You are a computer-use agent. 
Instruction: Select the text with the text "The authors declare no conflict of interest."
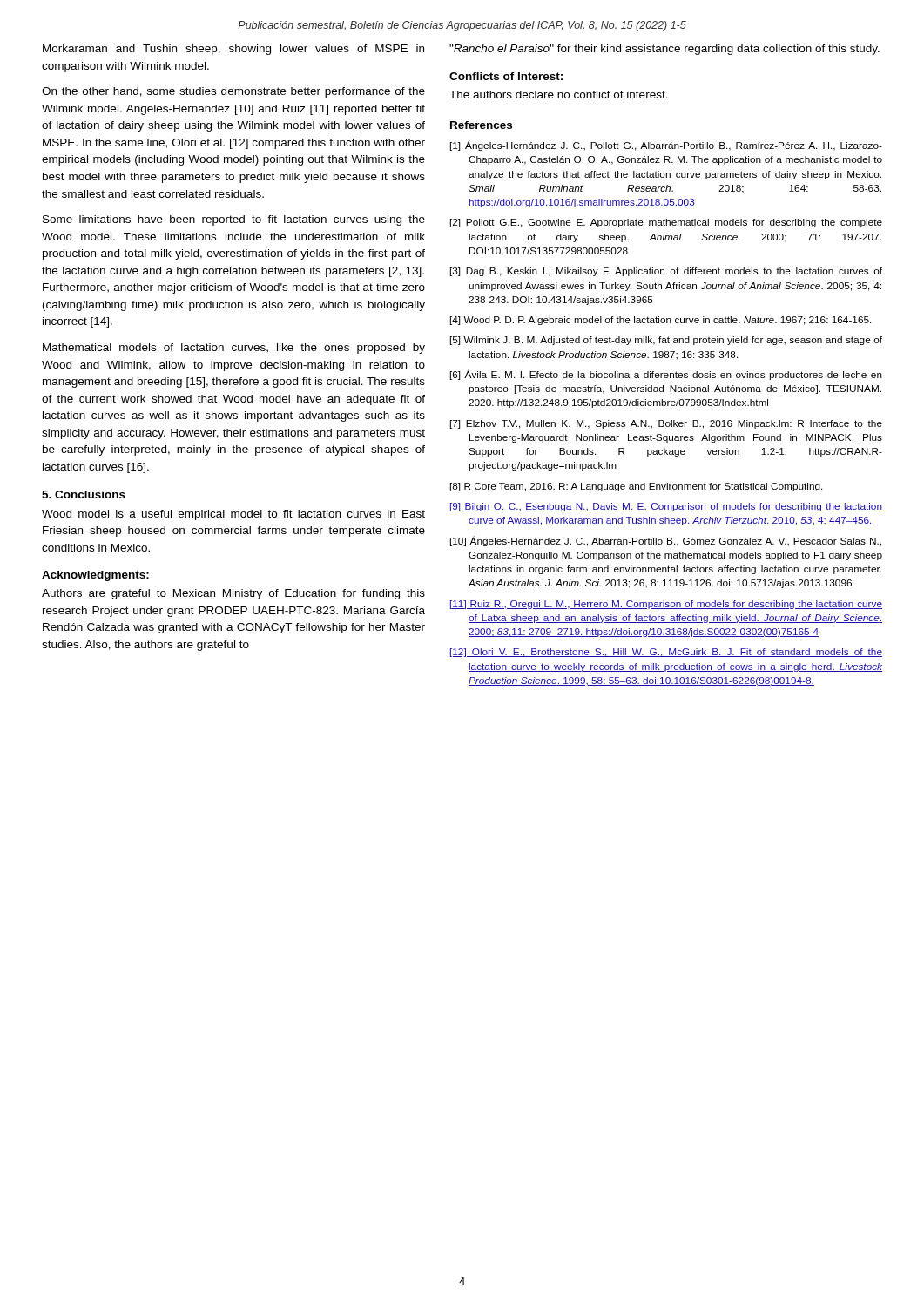click(x=666, y=94)
